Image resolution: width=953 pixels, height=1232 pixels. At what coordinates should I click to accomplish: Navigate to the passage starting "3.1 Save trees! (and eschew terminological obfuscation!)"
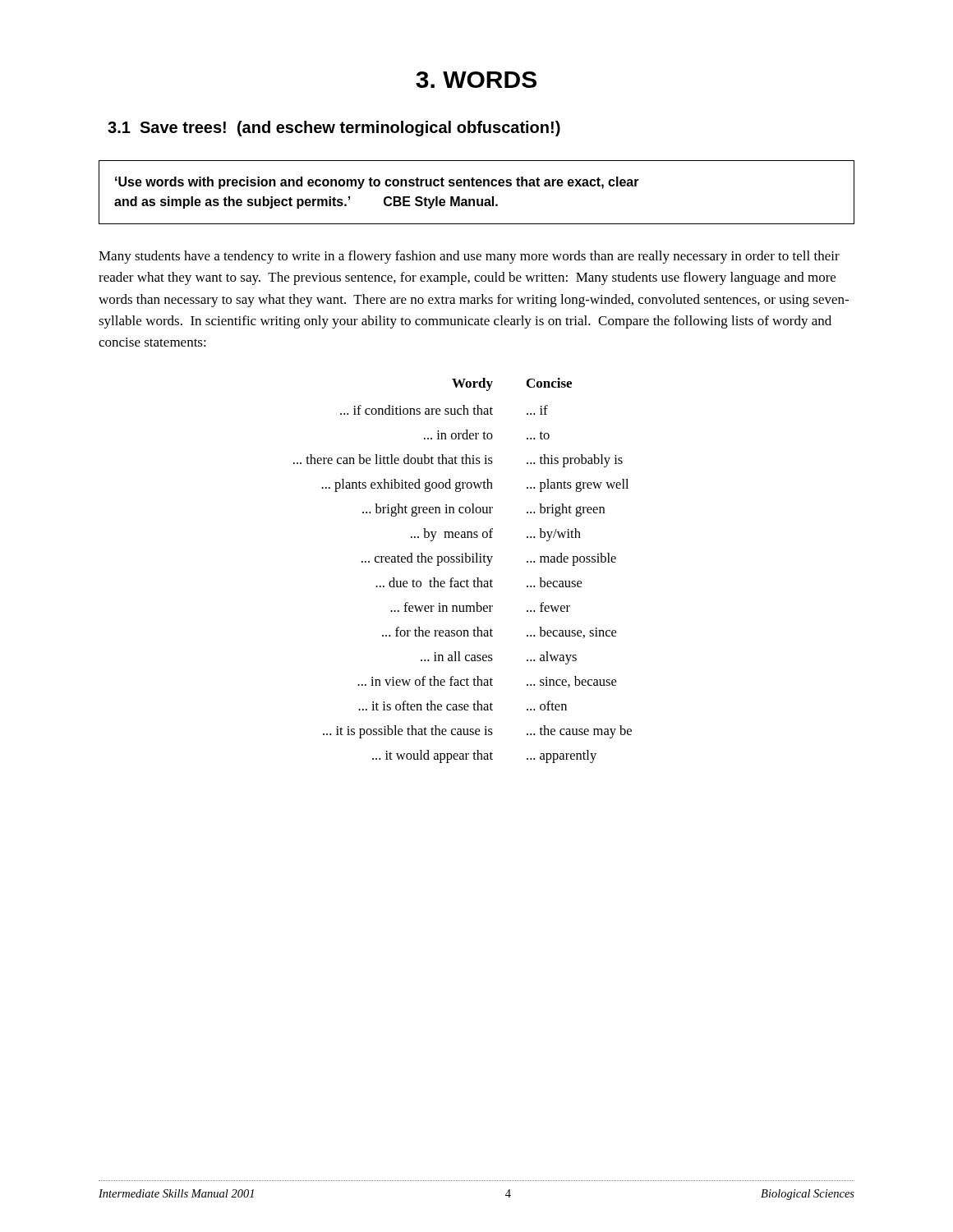(330, 127)
